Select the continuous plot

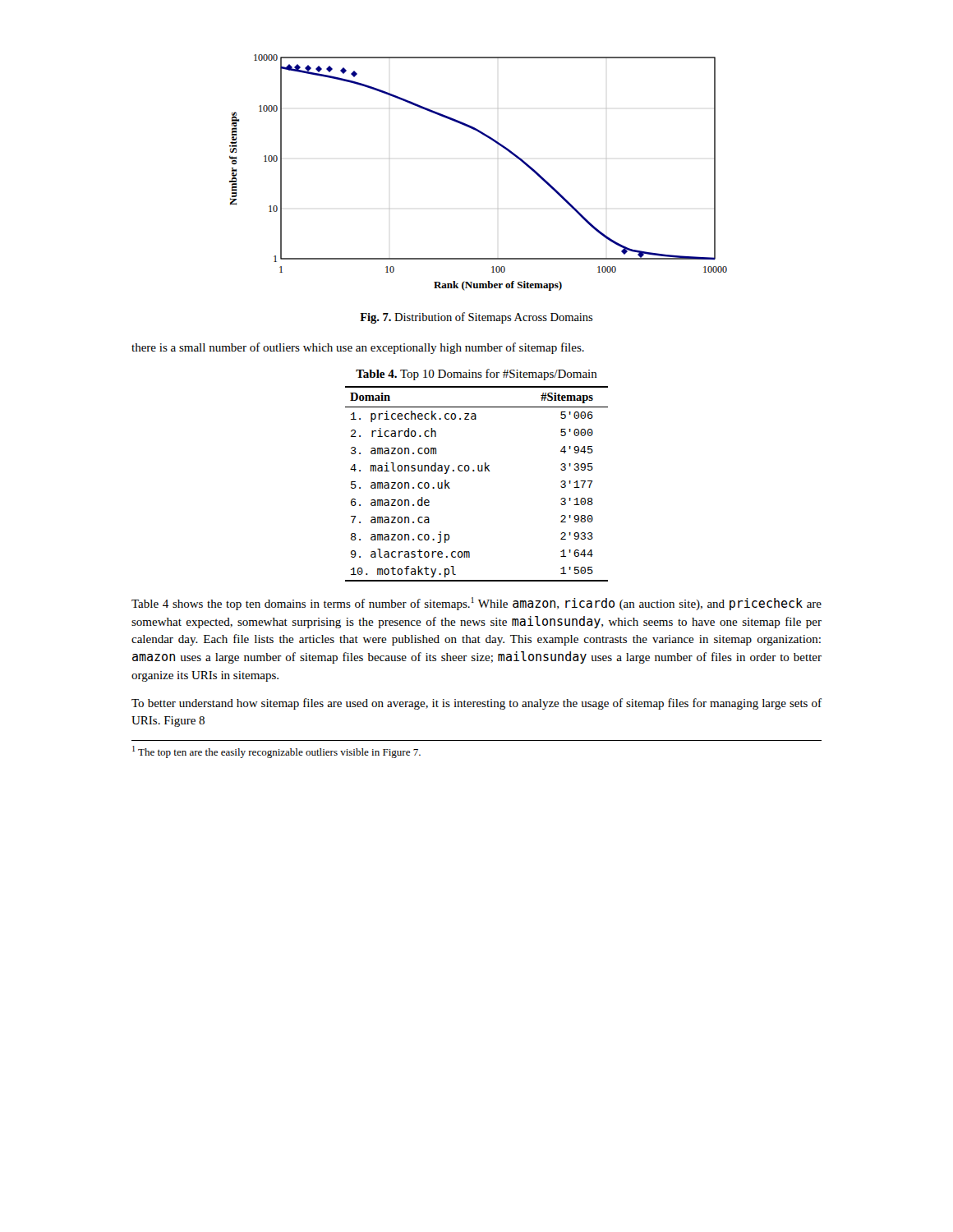pyautogui.click(x=476, y=177)
